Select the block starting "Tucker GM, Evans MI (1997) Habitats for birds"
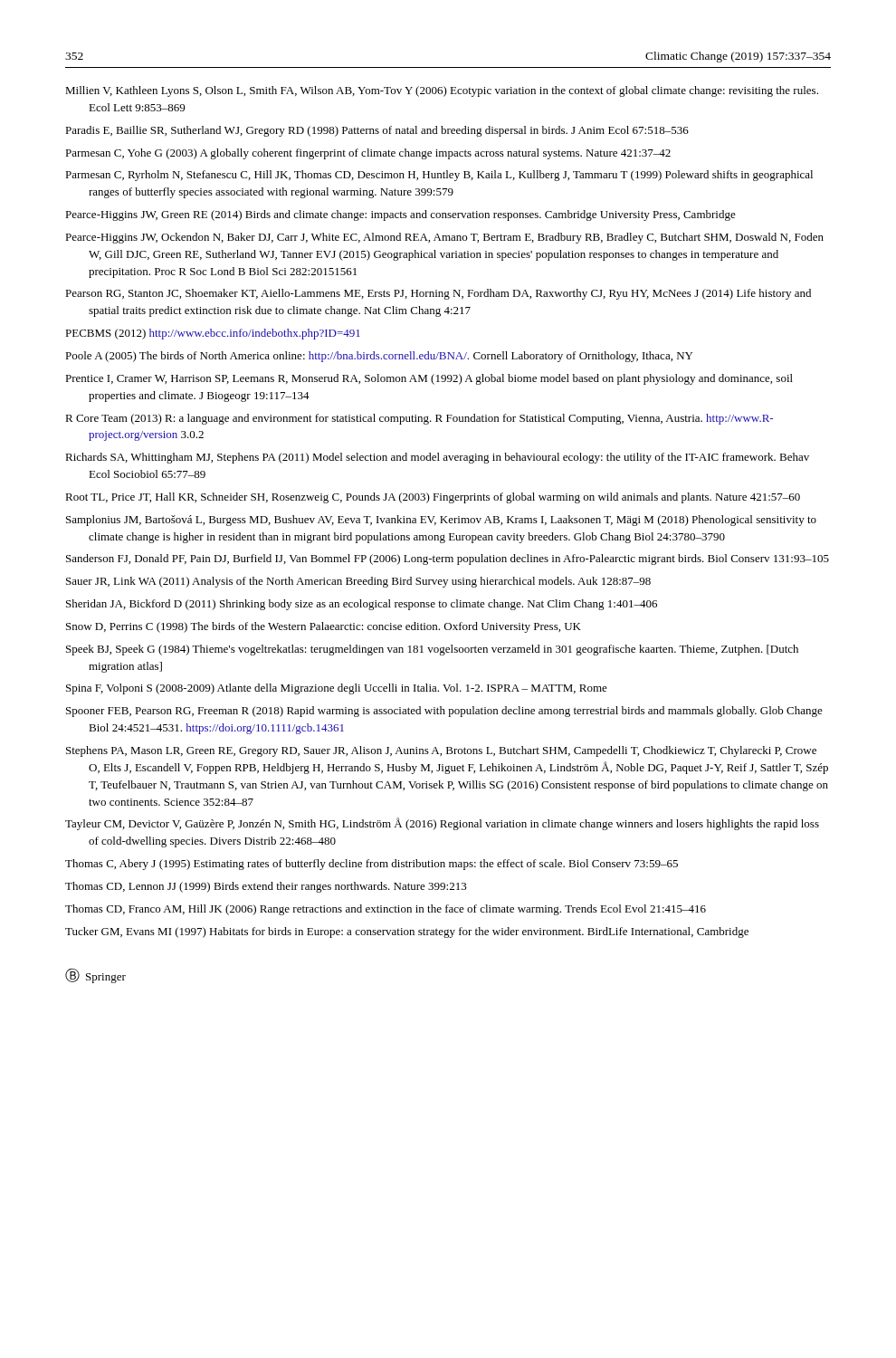This screenshot has width=896, height=1358. [407, 931]
